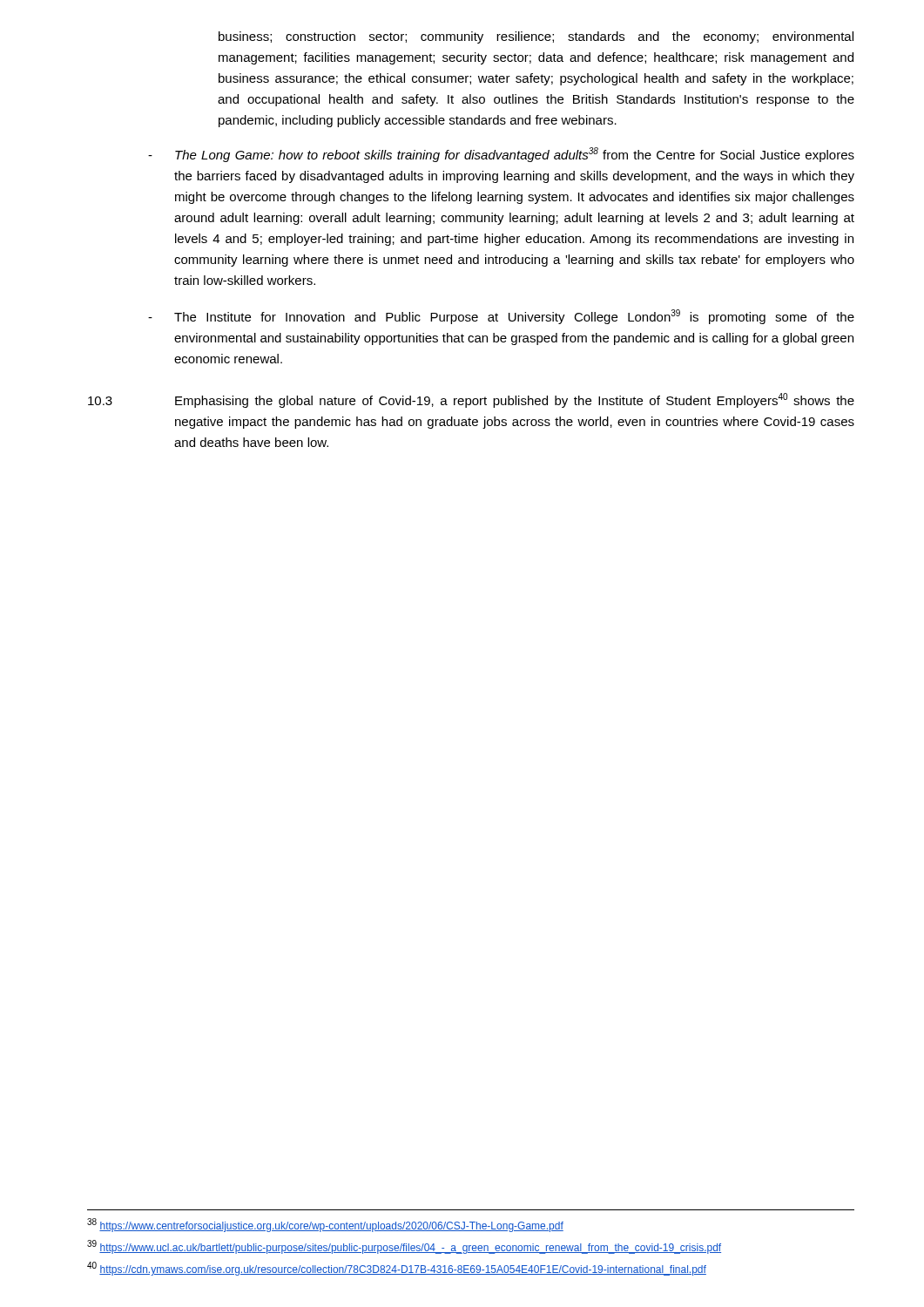Select the text block that says "business; construction sector; community resilience; standards and"
This screenshot has width=924, height=1307.
536,78
